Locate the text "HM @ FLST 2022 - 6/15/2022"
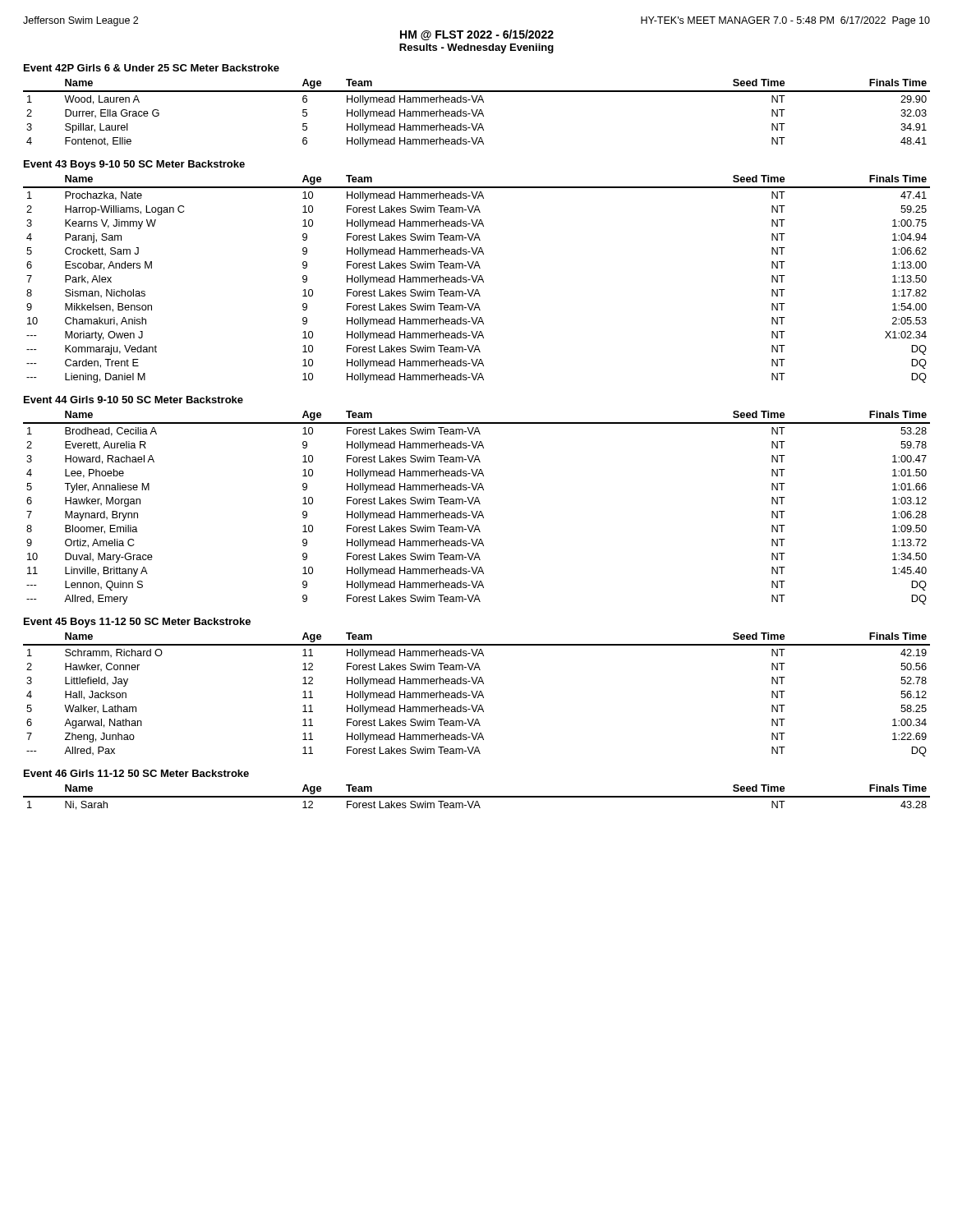 (476, 34)
